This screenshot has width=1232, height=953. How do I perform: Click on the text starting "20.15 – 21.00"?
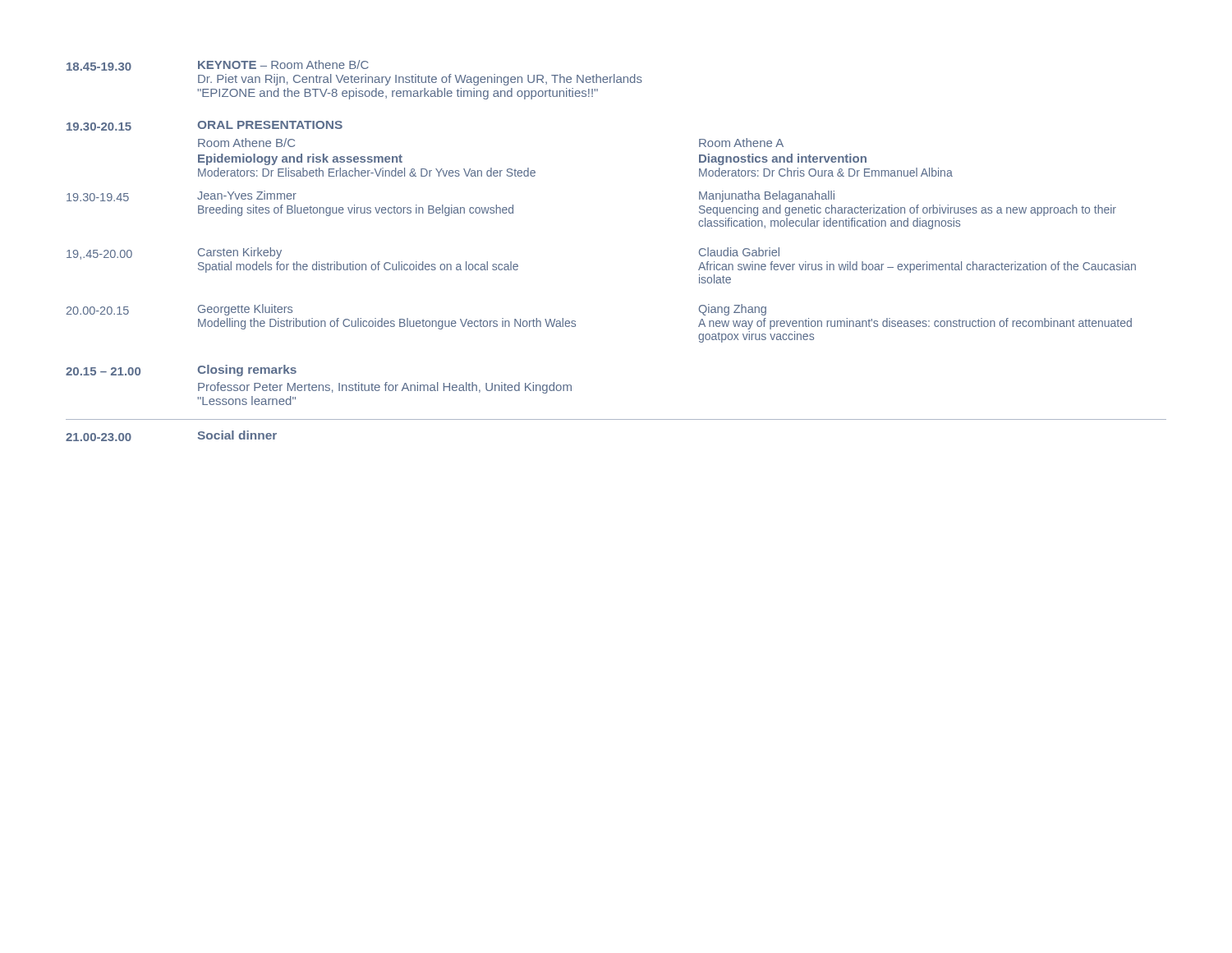point(319,385)
